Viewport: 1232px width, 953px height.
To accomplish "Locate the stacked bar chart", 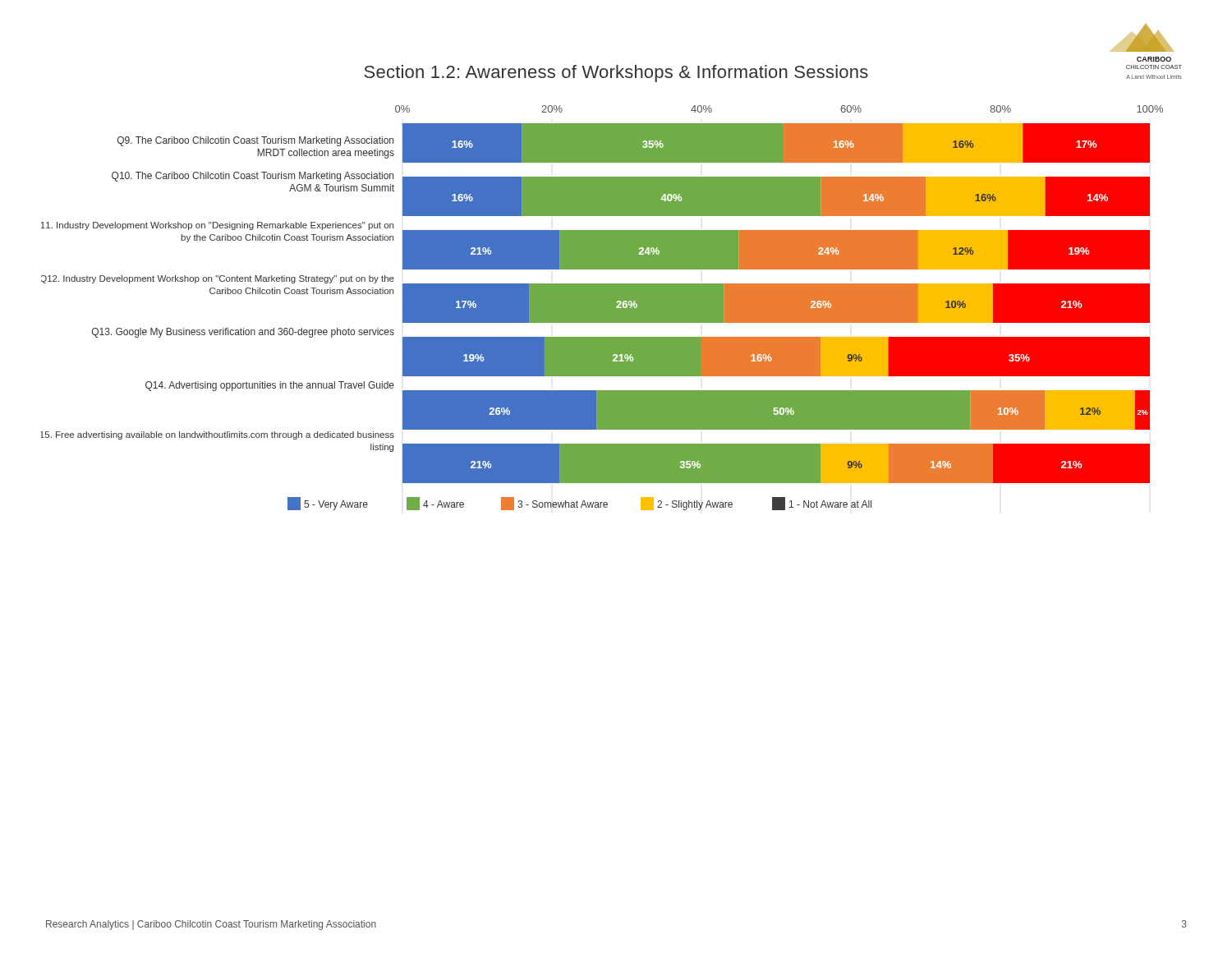I will 612,312.
